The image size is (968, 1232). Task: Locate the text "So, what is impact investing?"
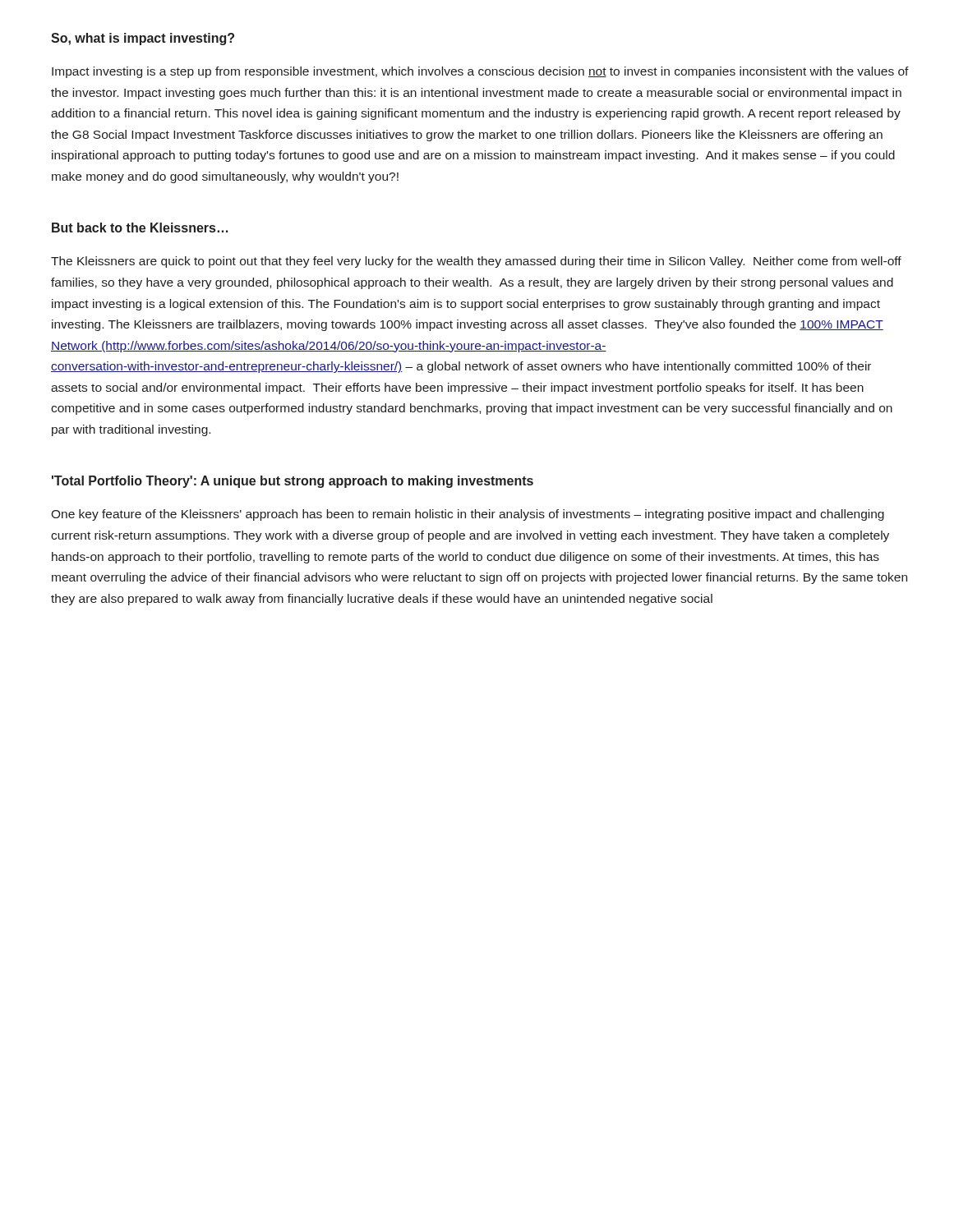pos(143,38)
